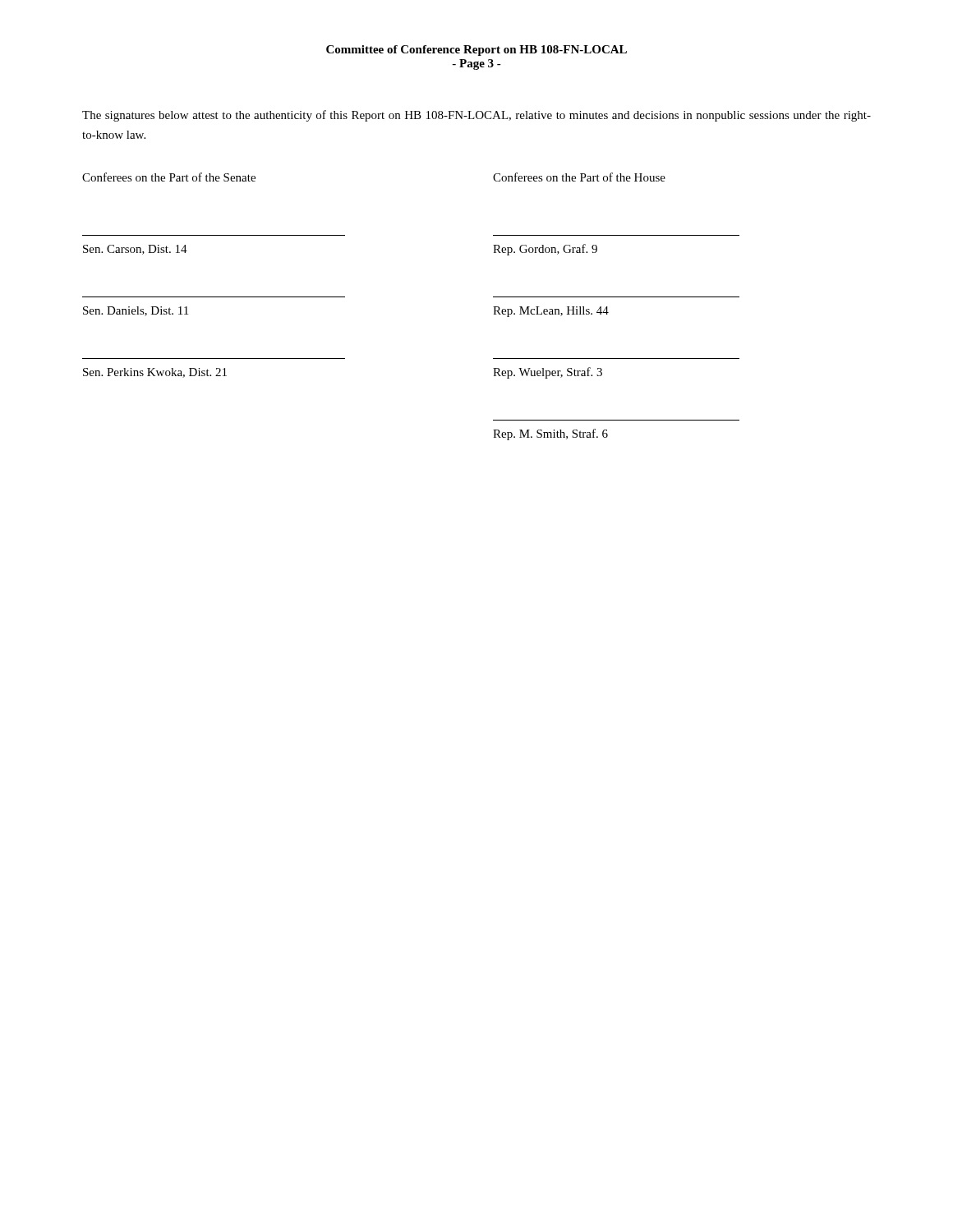Viewport: 953px width, 1232px height.
Task: Click the passage that begins "Sen. Perkins Kwoka, Dist."
Action: [x=155, y=372]
